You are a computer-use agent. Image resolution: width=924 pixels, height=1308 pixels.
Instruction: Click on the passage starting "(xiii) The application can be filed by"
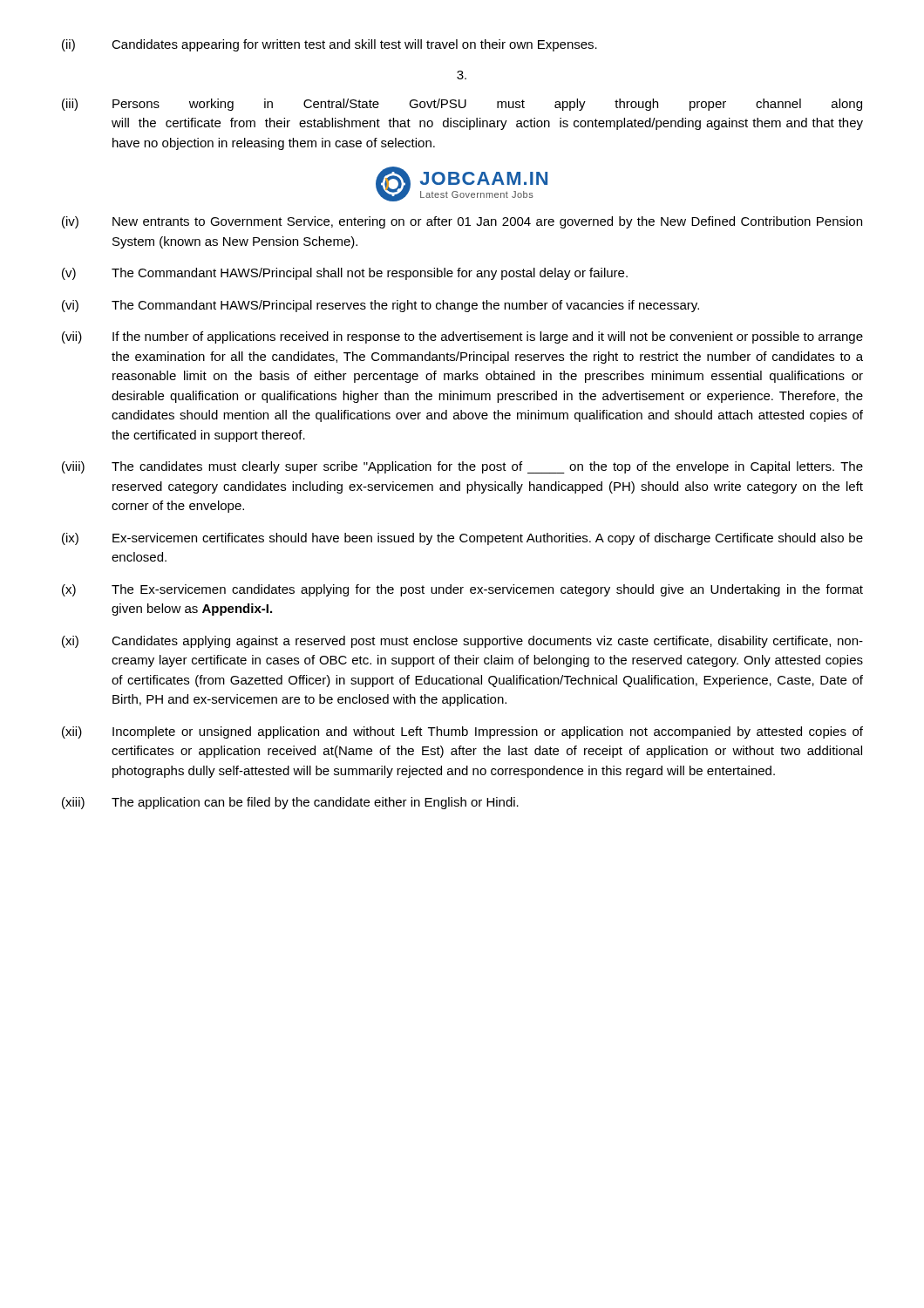[462, 802]
